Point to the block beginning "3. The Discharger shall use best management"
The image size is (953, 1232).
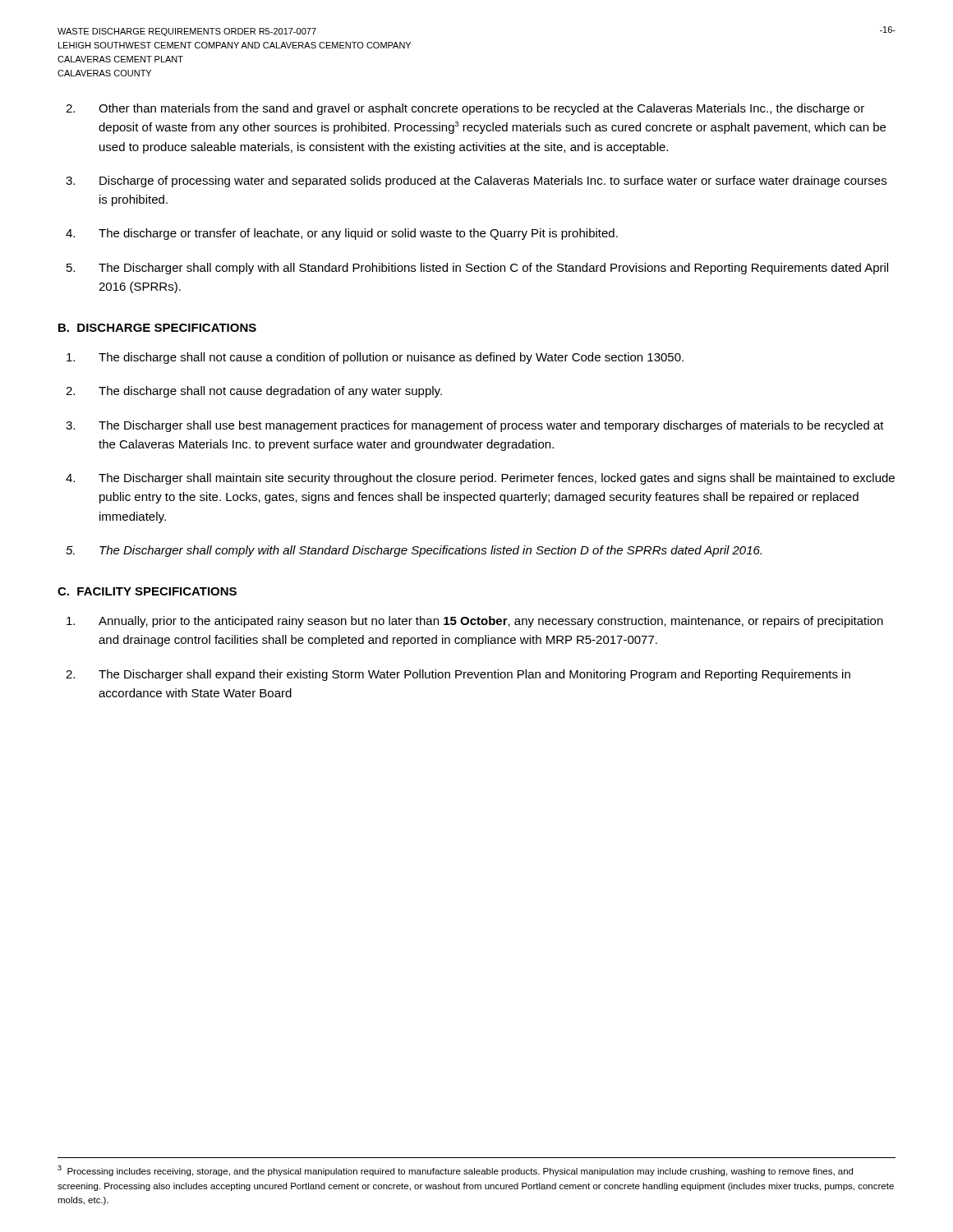click(x=476, y=434)
